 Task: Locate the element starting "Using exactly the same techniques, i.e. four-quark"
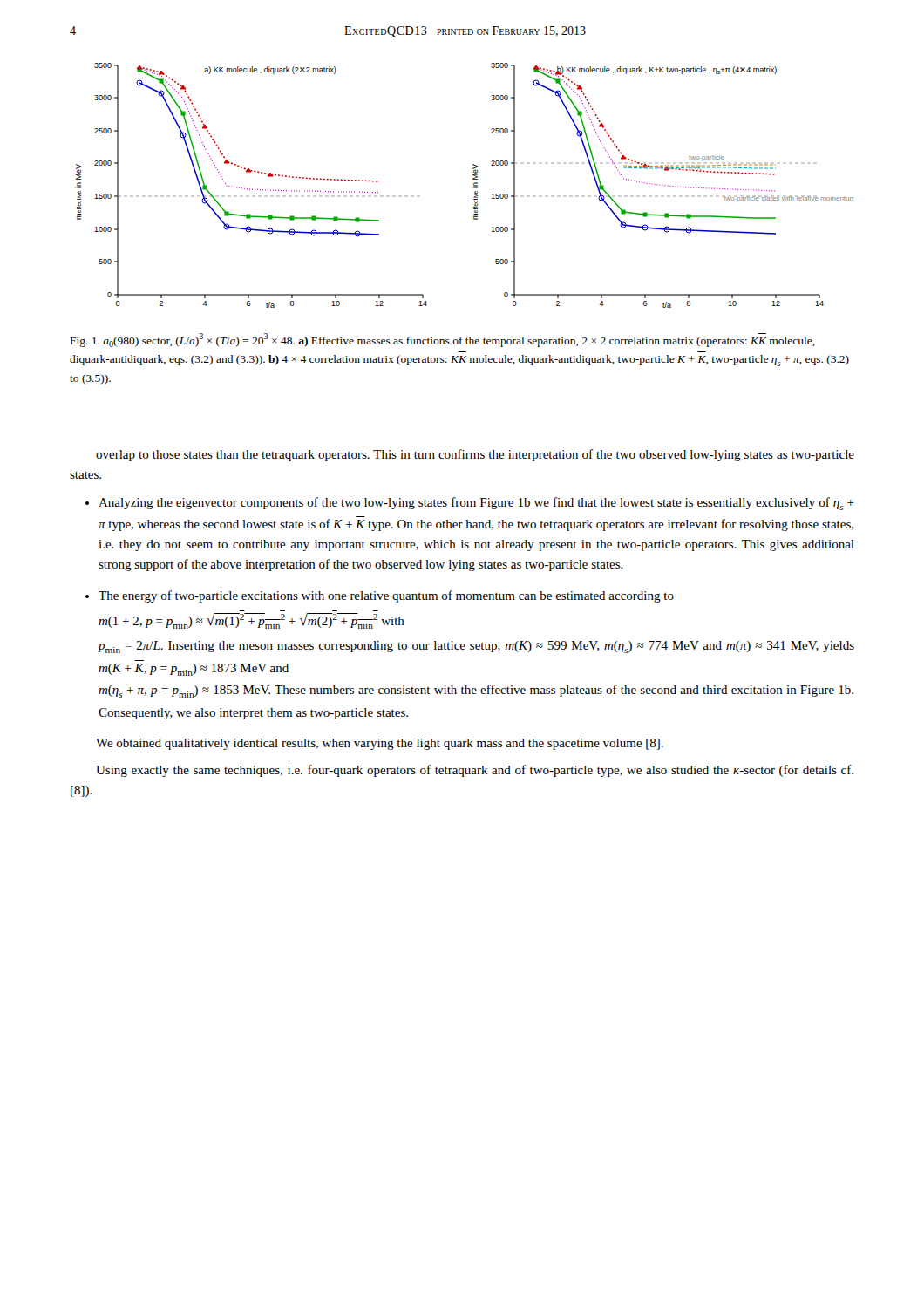pos(462,780)
